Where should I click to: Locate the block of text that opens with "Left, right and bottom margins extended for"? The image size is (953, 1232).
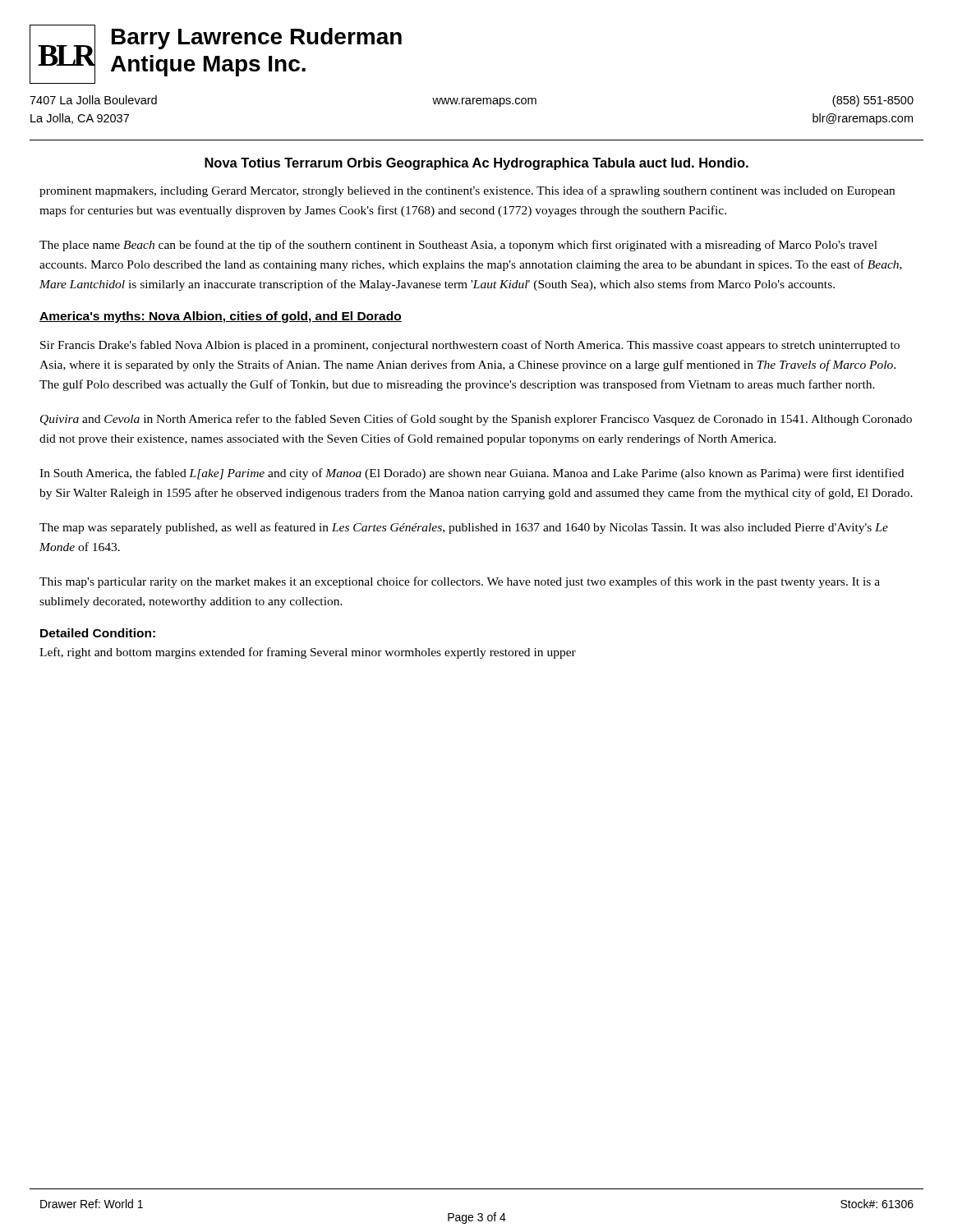(308, 652)
